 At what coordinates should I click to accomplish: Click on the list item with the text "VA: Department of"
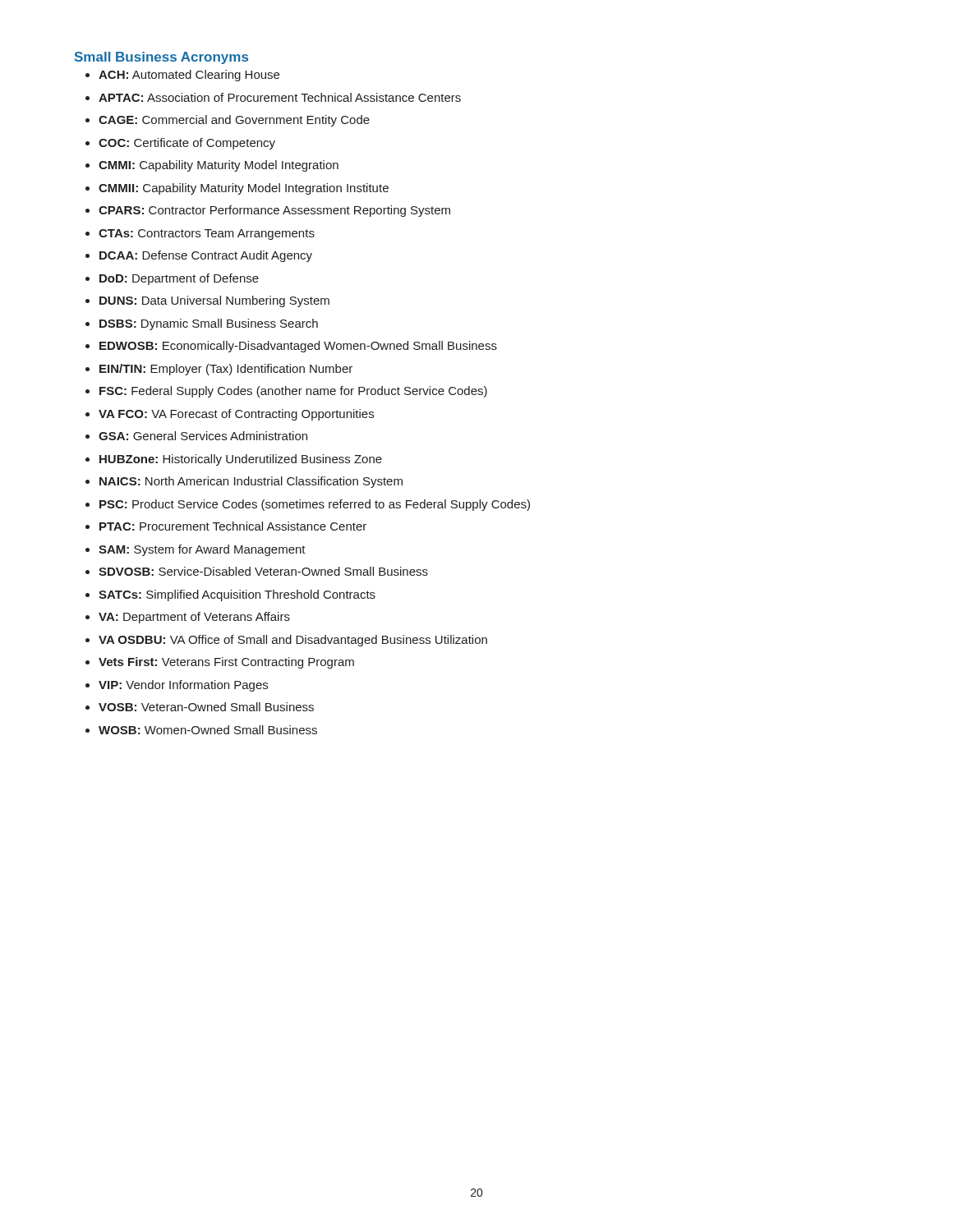[194, 616]
